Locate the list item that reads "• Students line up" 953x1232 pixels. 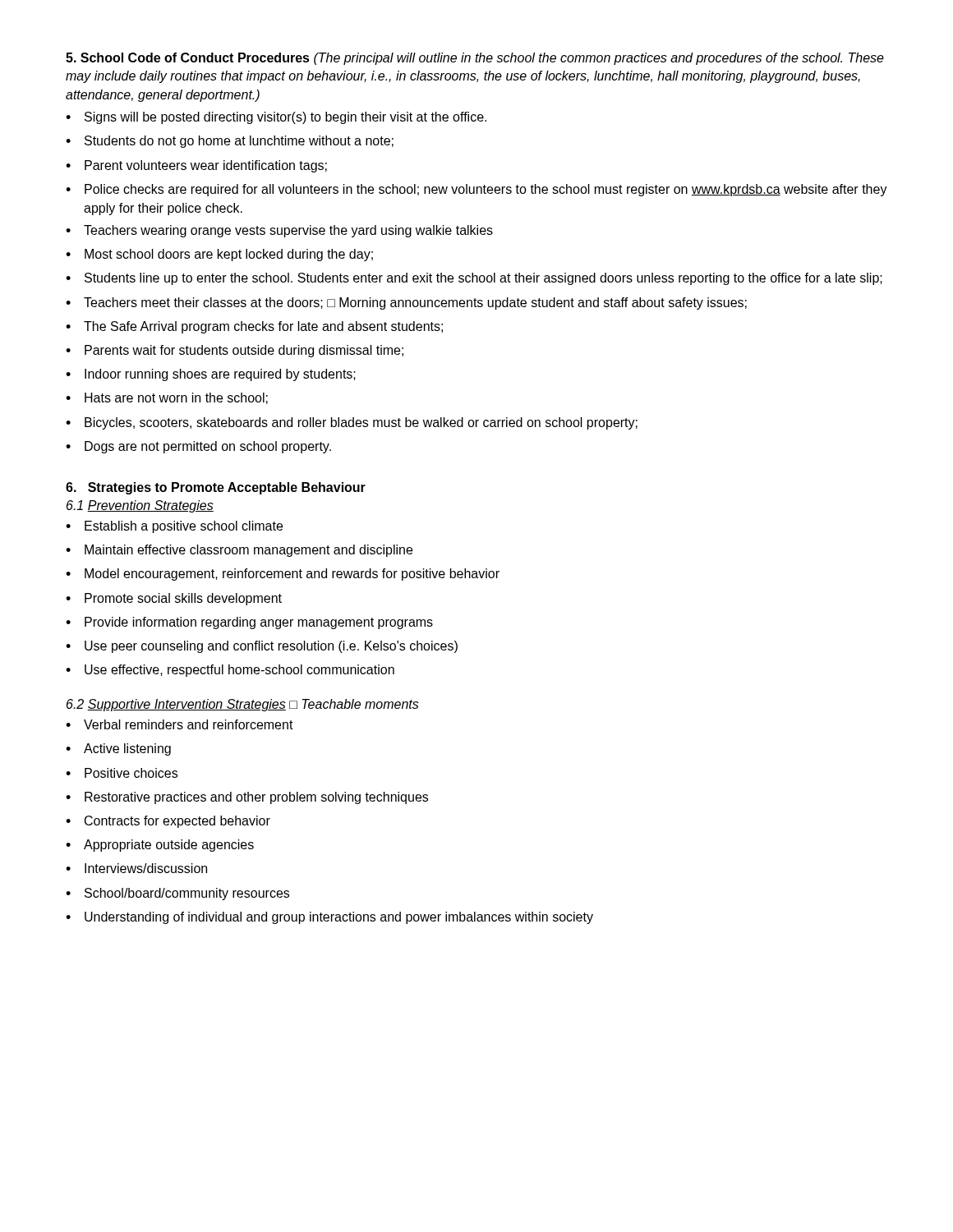point(476,279)
